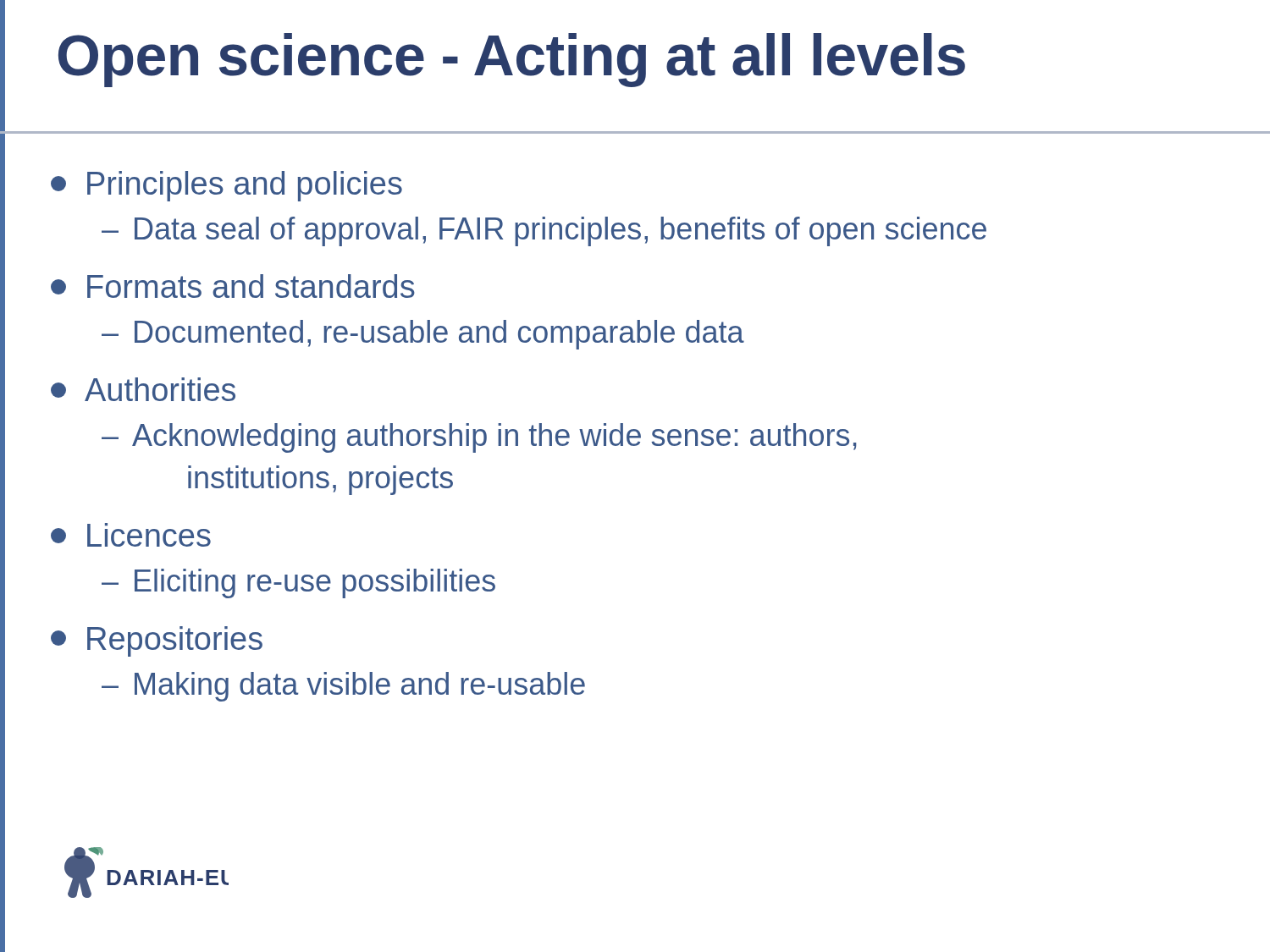Find a logo

point(140,883)
